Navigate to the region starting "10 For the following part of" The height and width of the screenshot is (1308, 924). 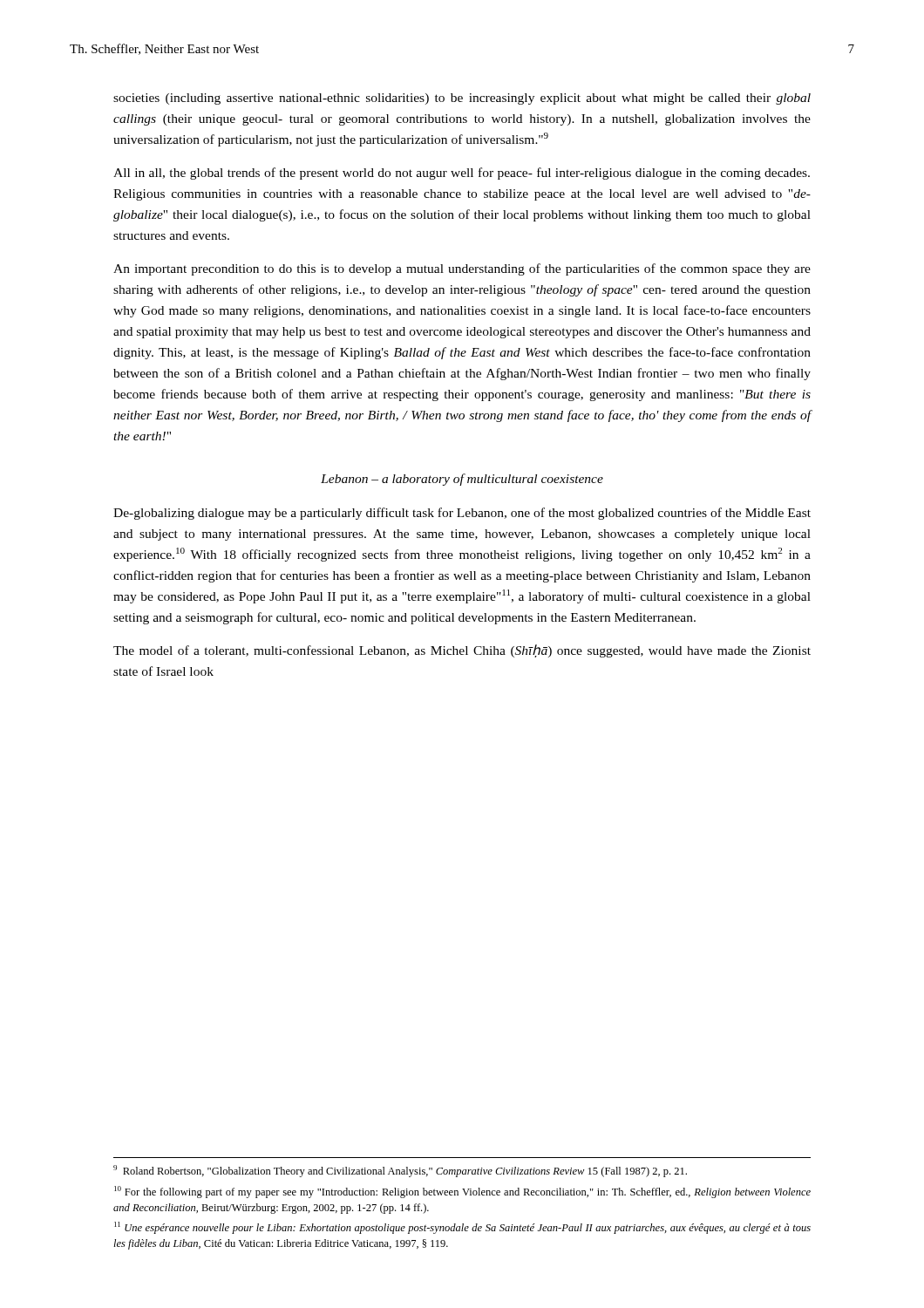pos(462,1200)
